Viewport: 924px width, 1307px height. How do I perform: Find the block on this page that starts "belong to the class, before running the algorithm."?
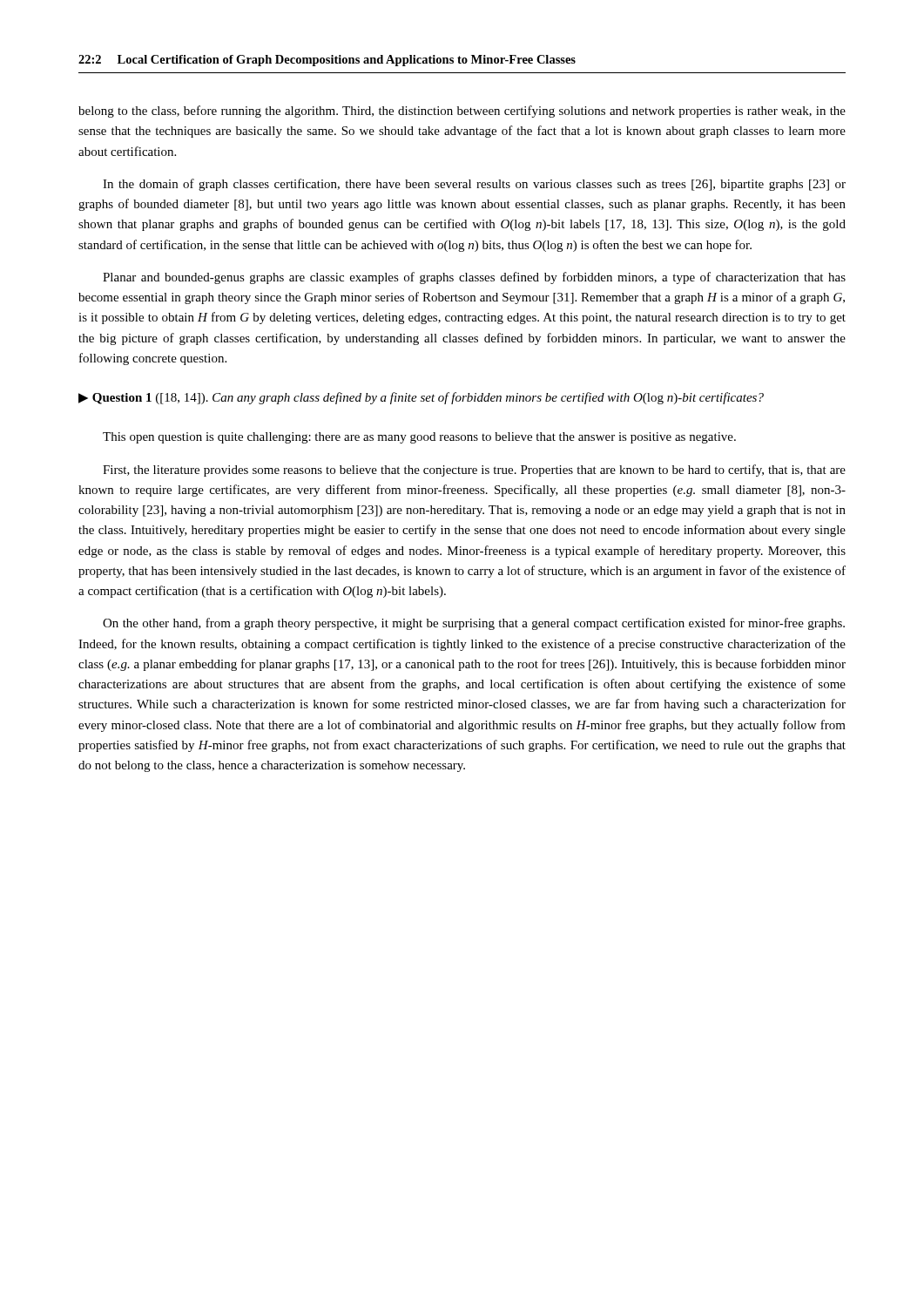[x=462, y=131]
